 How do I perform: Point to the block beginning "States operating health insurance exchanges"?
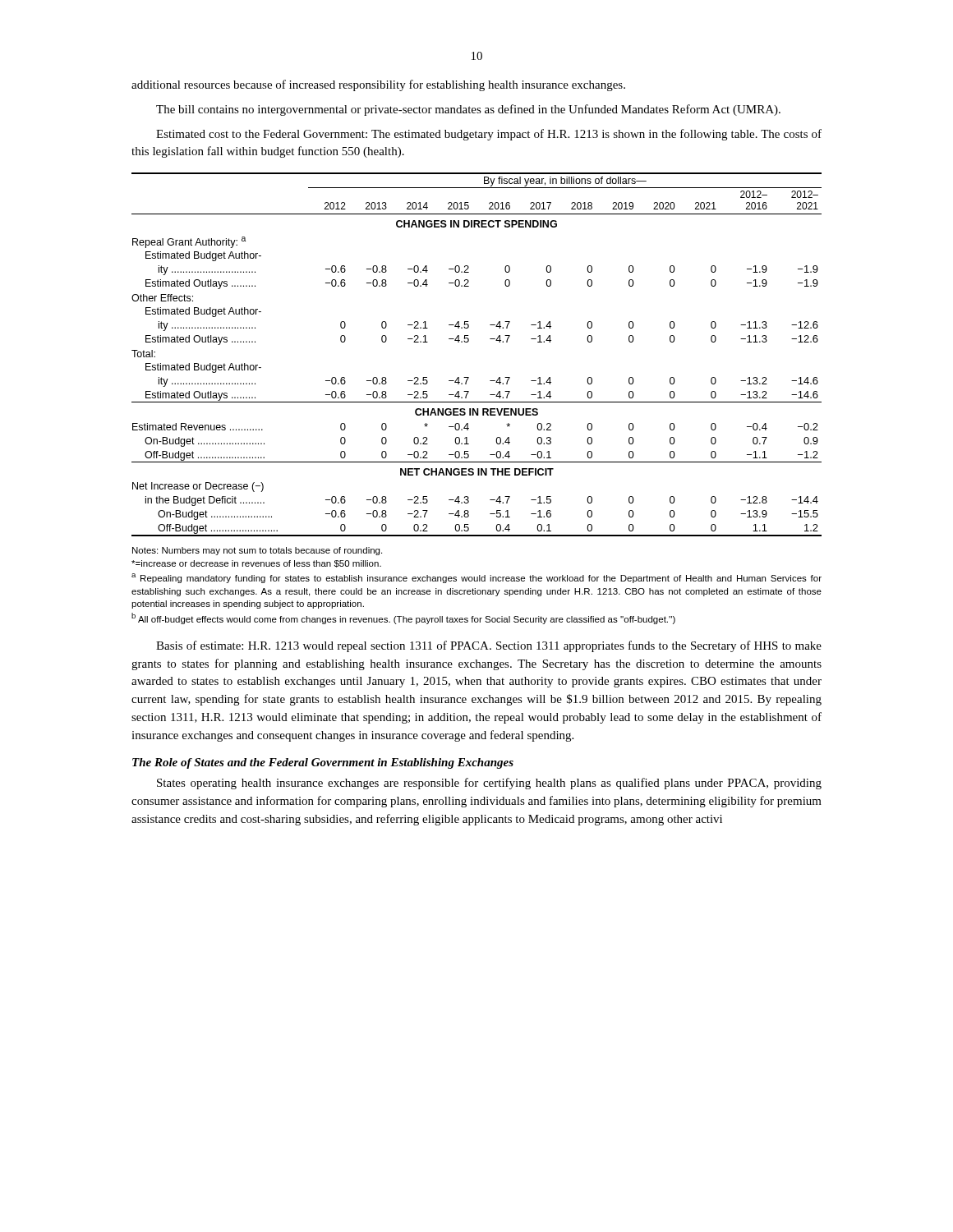[x=476, y=802]
